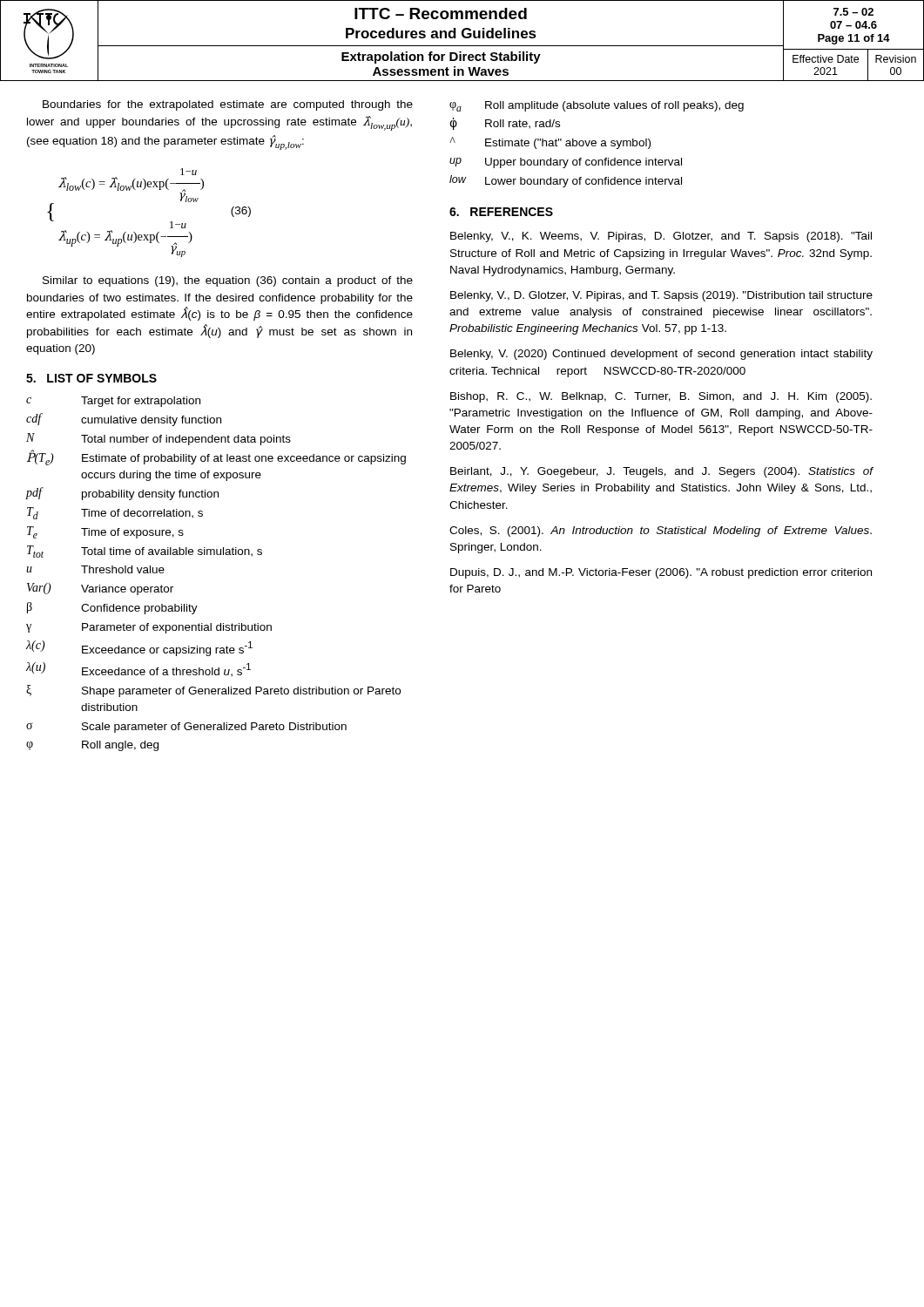
Task: Find the block on this page that starts "P̂(Te) Estimate of"
Action: pyautogui.click(x=219, y=467)
